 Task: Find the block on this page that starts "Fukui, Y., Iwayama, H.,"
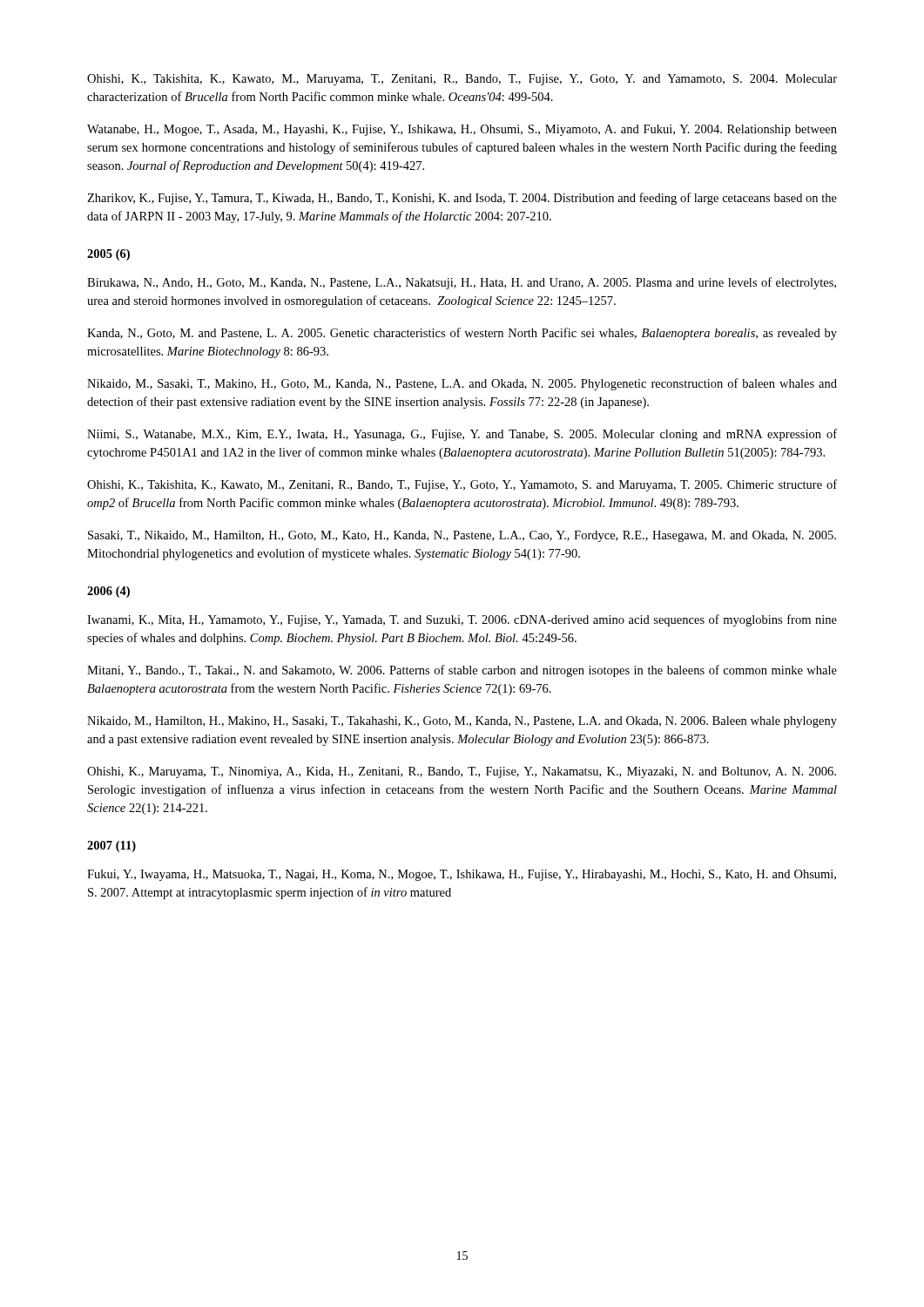pos(462,883)
